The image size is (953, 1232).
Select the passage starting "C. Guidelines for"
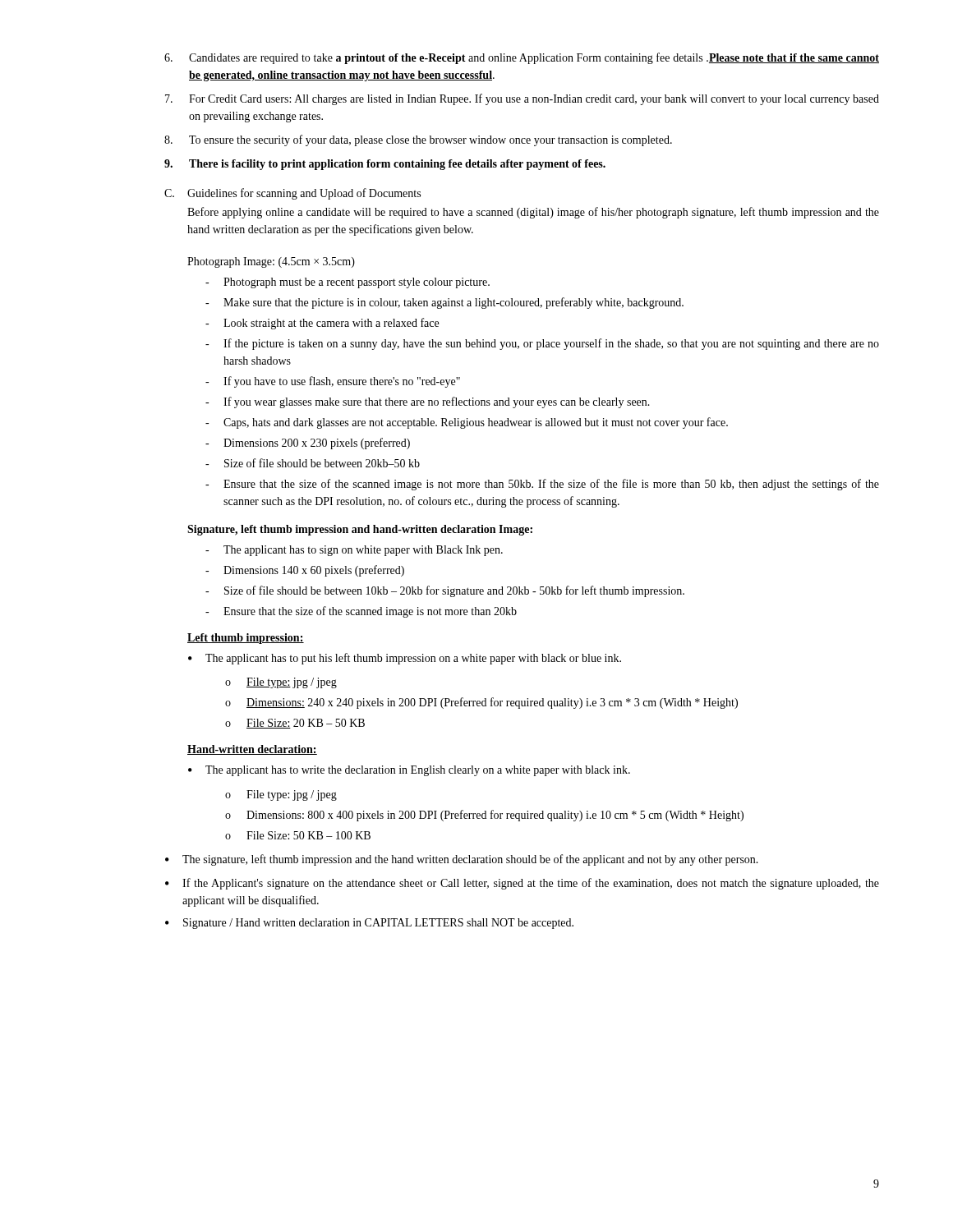point(293,194)
